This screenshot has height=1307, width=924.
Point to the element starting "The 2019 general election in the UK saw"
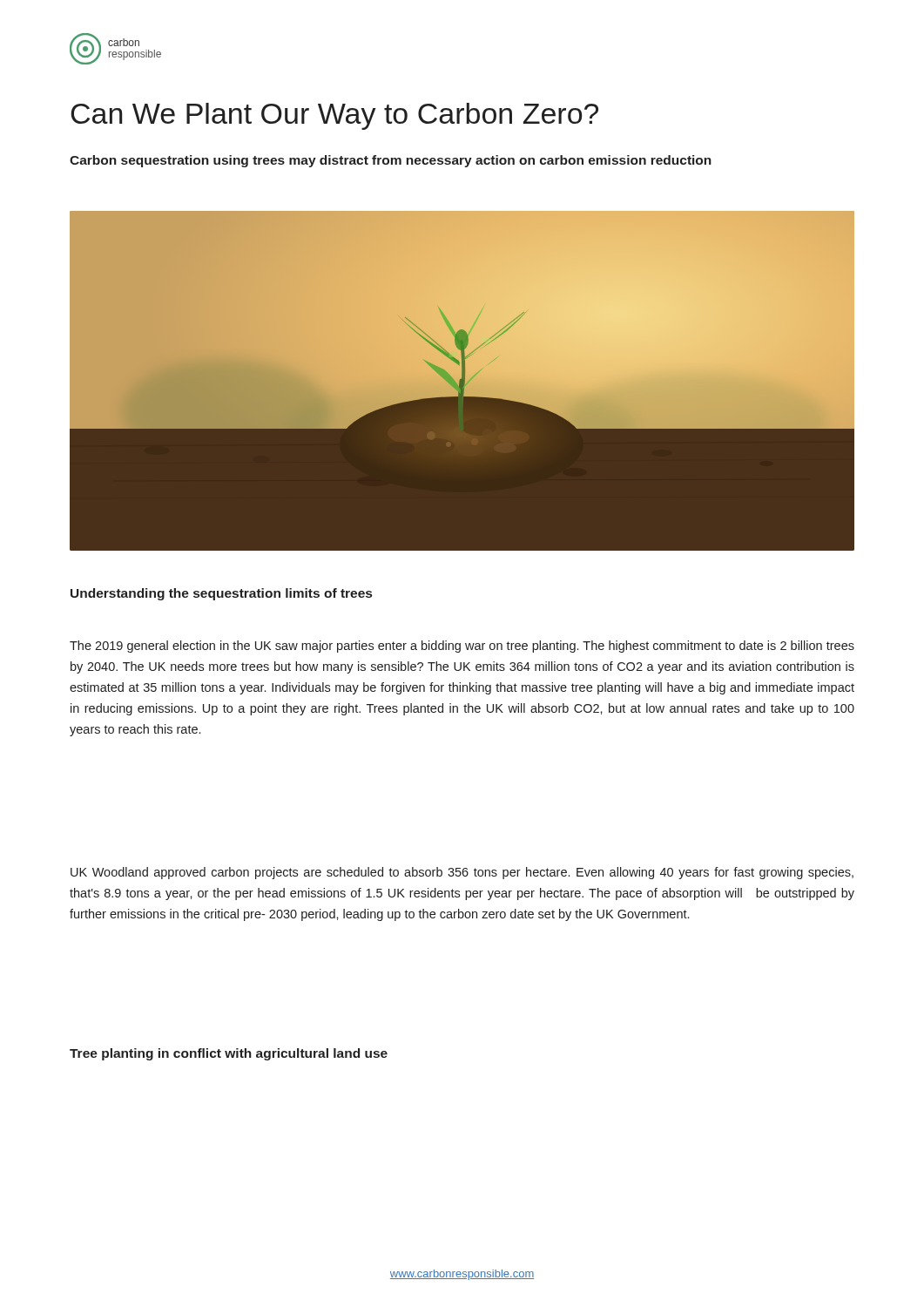tap(462, 688)
